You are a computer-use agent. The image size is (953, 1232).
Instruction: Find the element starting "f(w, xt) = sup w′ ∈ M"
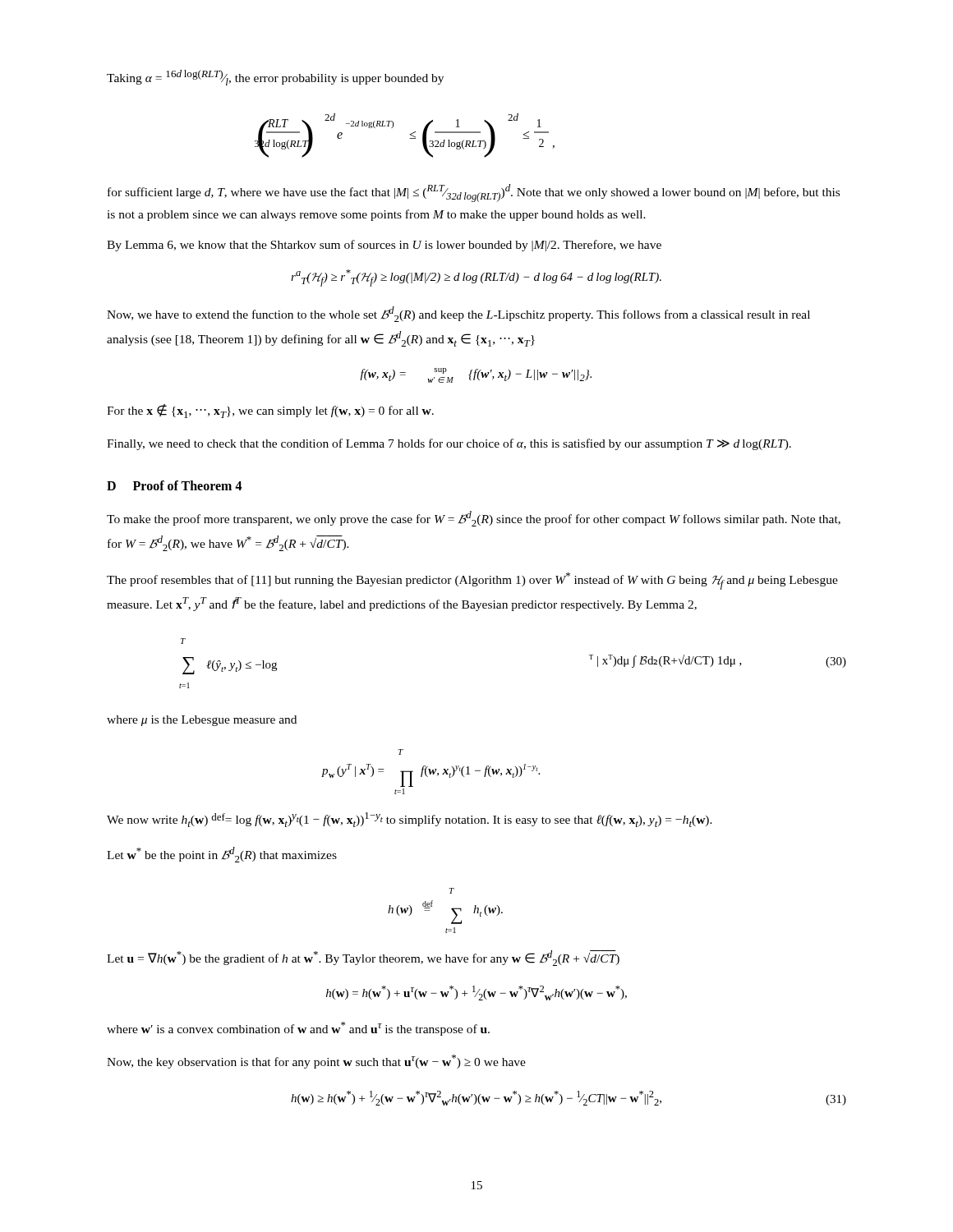tap(476, 375)
